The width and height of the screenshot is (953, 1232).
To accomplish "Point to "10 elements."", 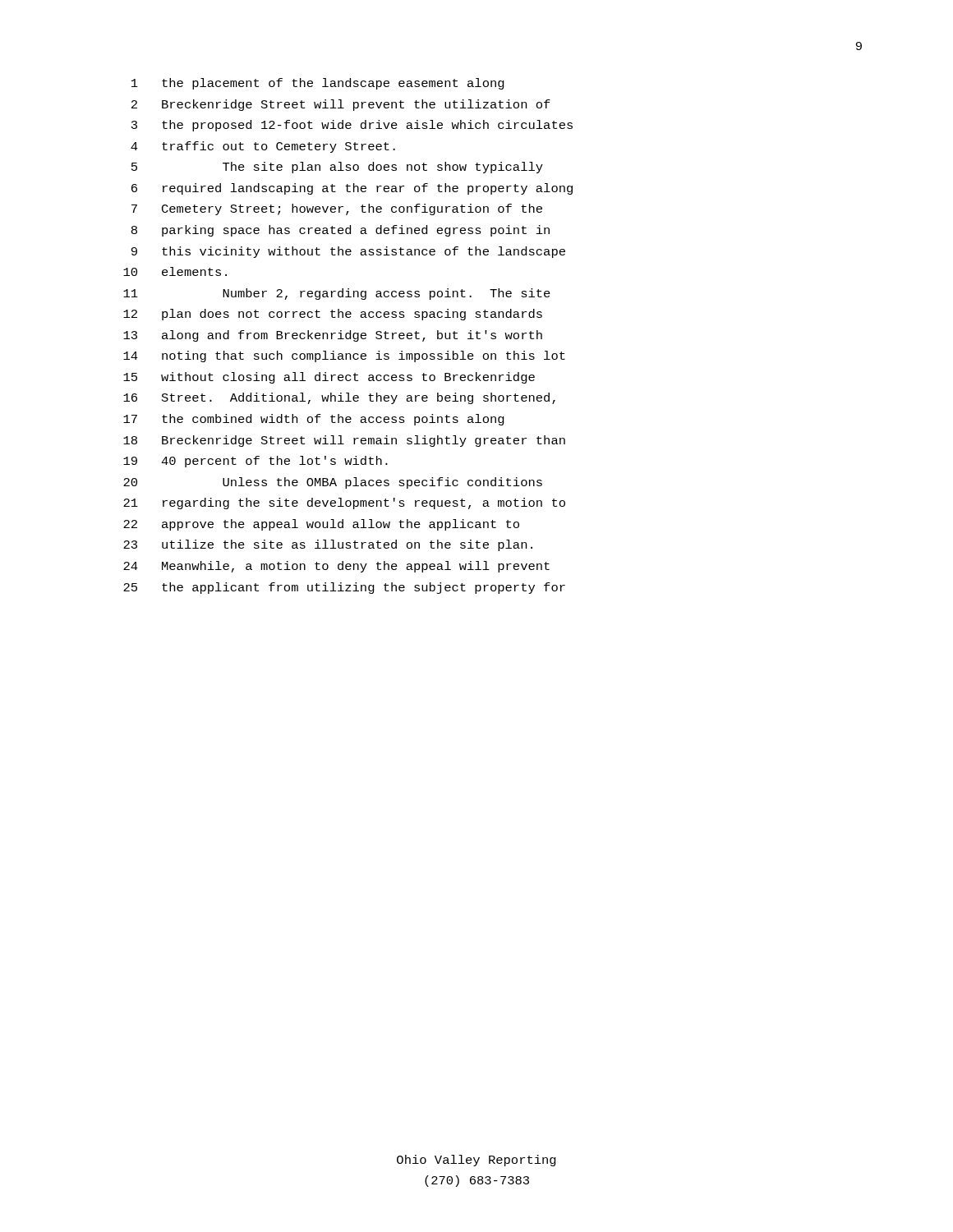I will pos(175,271).
